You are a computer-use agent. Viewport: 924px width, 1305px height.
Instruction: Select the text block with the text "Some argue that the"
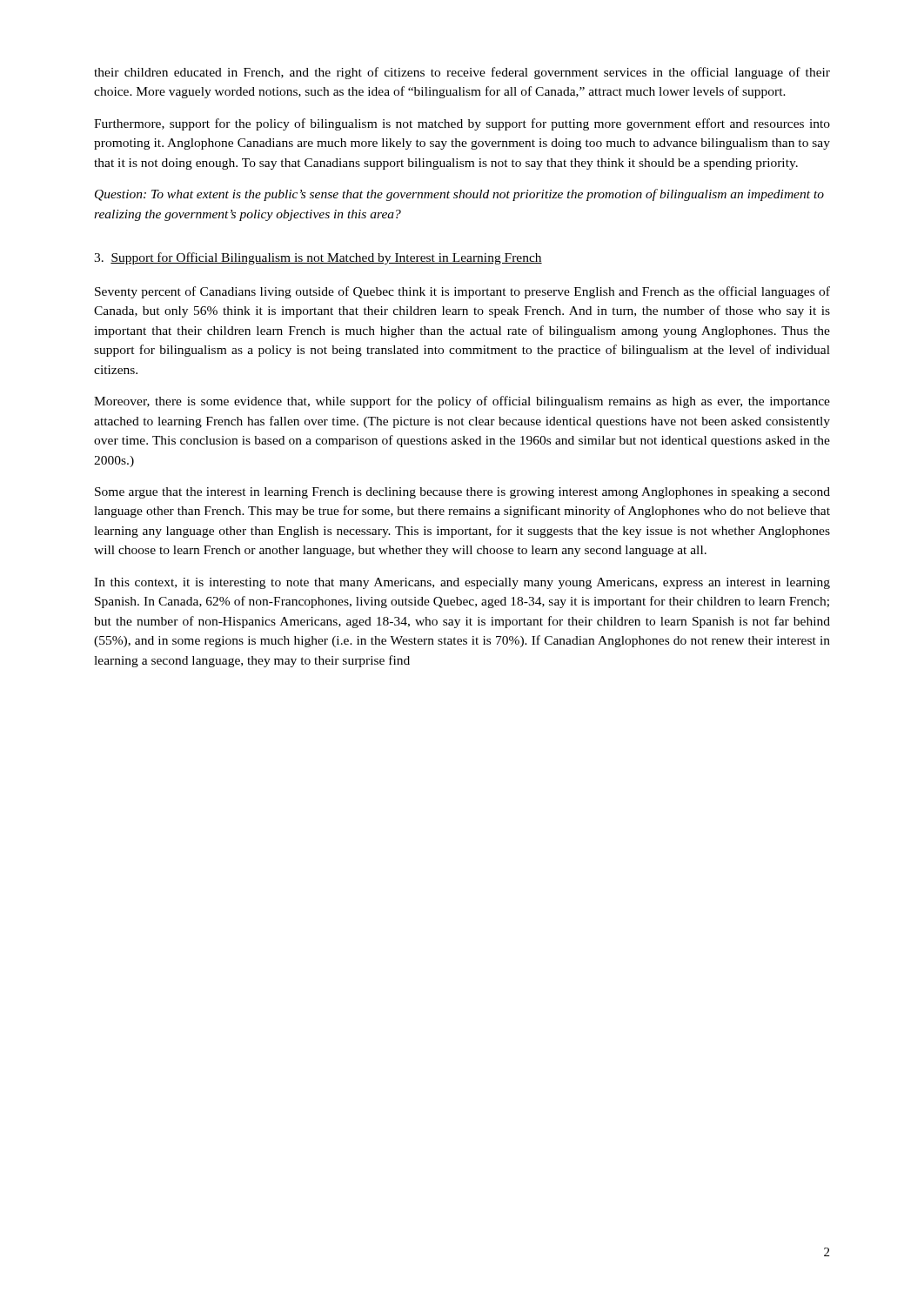(462, 521)
